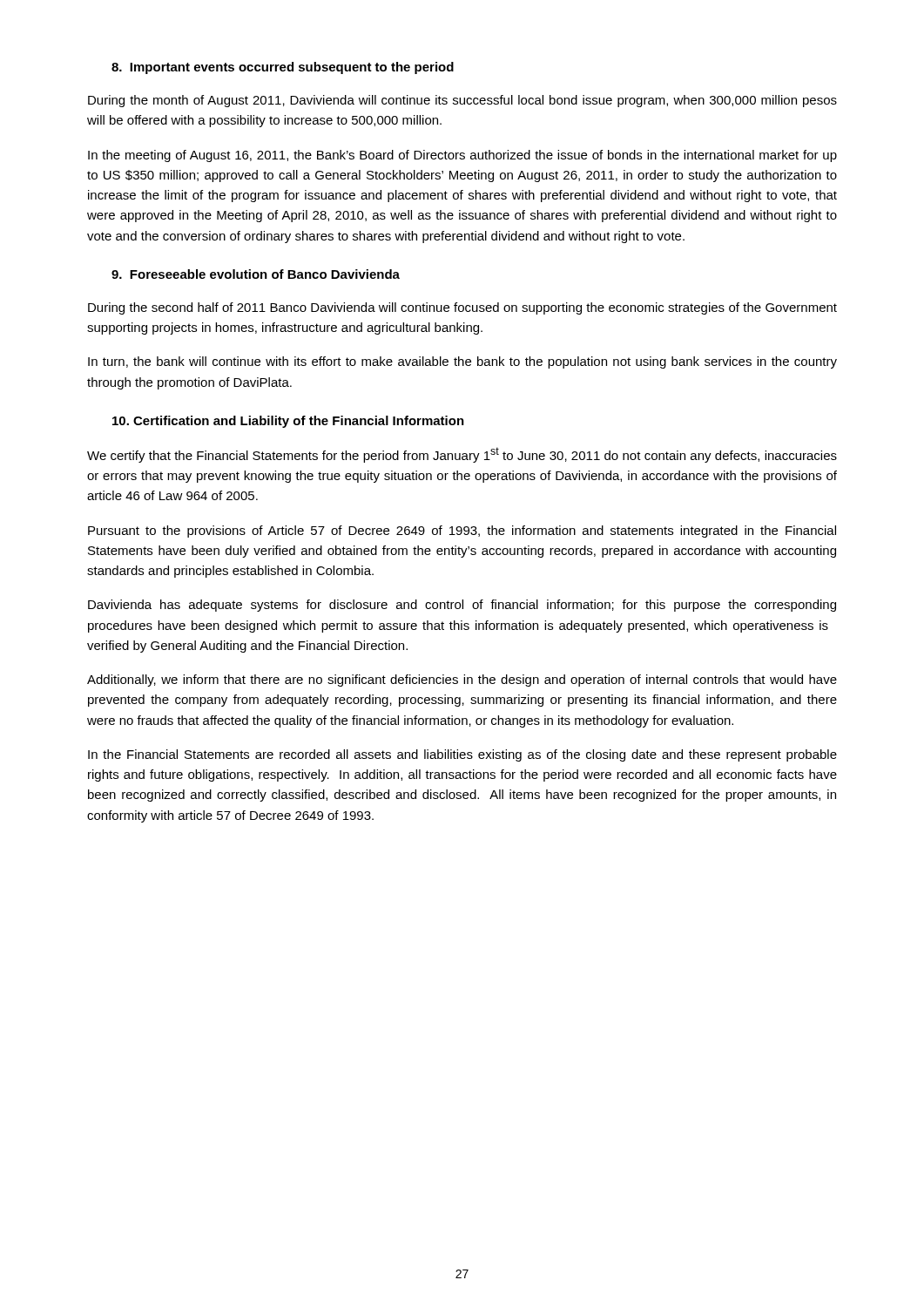The height and width of the screenshot is (1307, 924).
Task: Select the text block that reads "Additionally, we inform that there are no significant"
Action: (x=462, y=699)
